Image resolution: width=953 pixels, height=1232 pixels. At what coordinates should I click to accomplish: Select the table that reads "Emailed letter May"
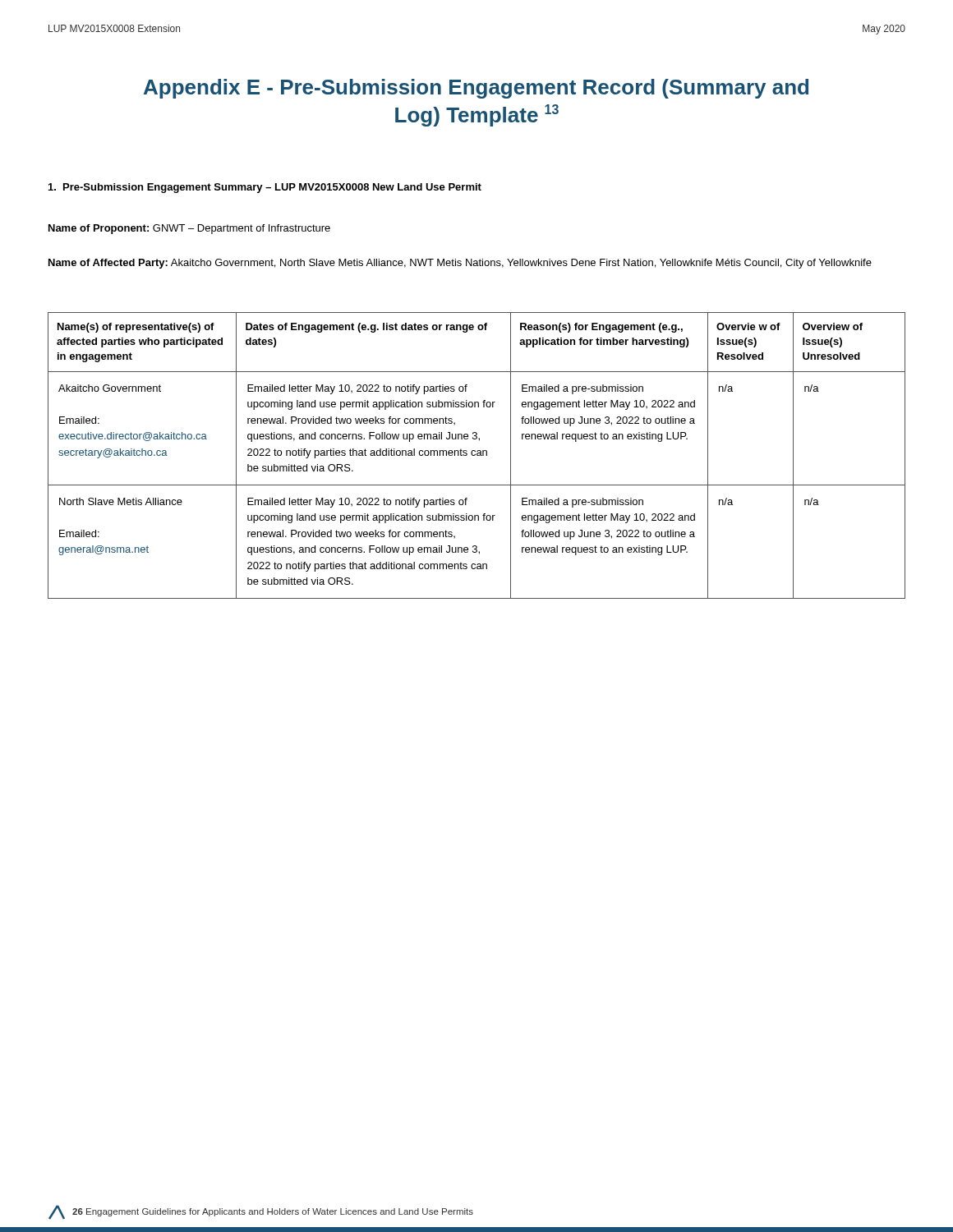pos(476,455)
